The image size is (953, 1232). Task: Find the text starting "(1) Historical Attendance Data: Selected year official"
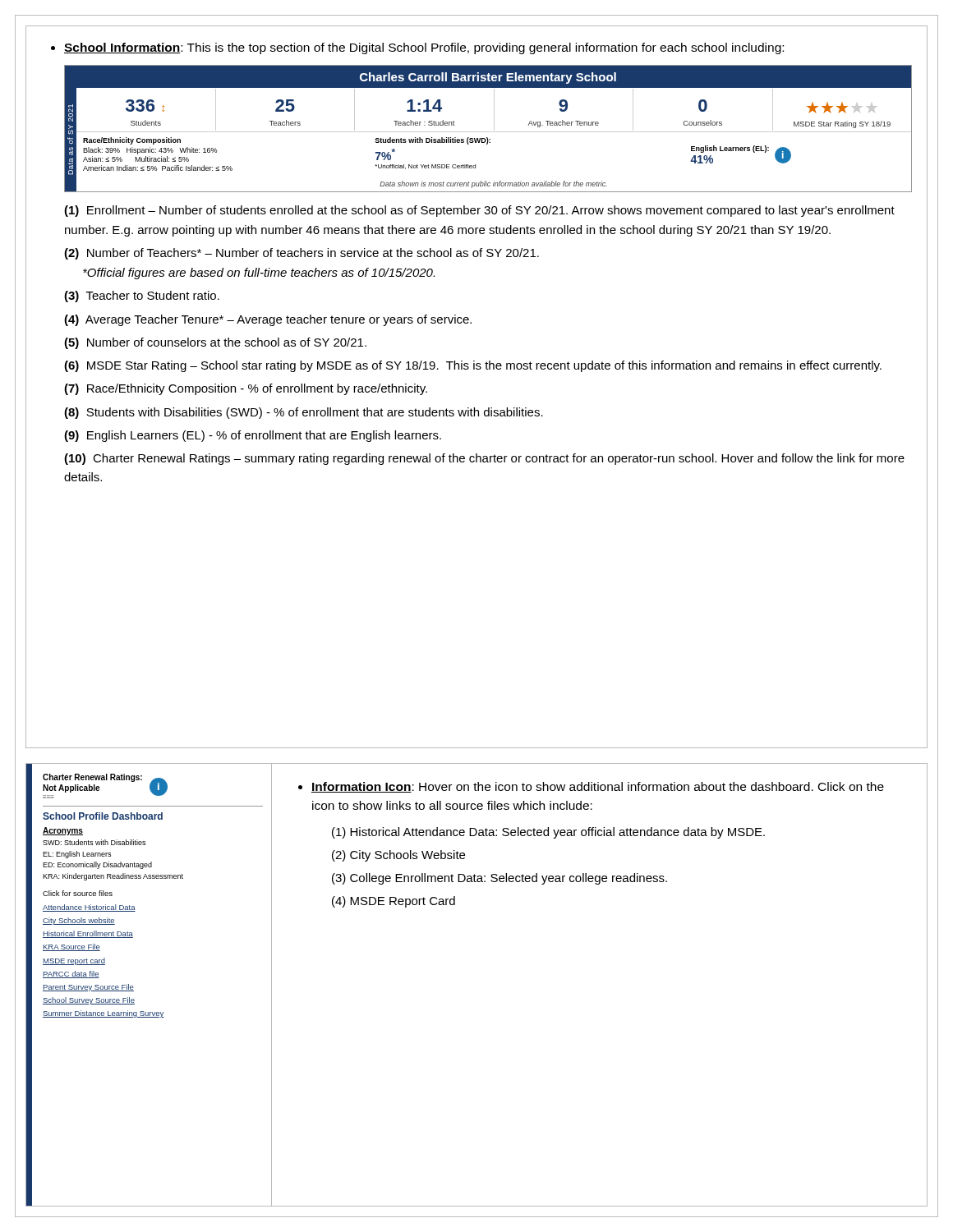548,831
